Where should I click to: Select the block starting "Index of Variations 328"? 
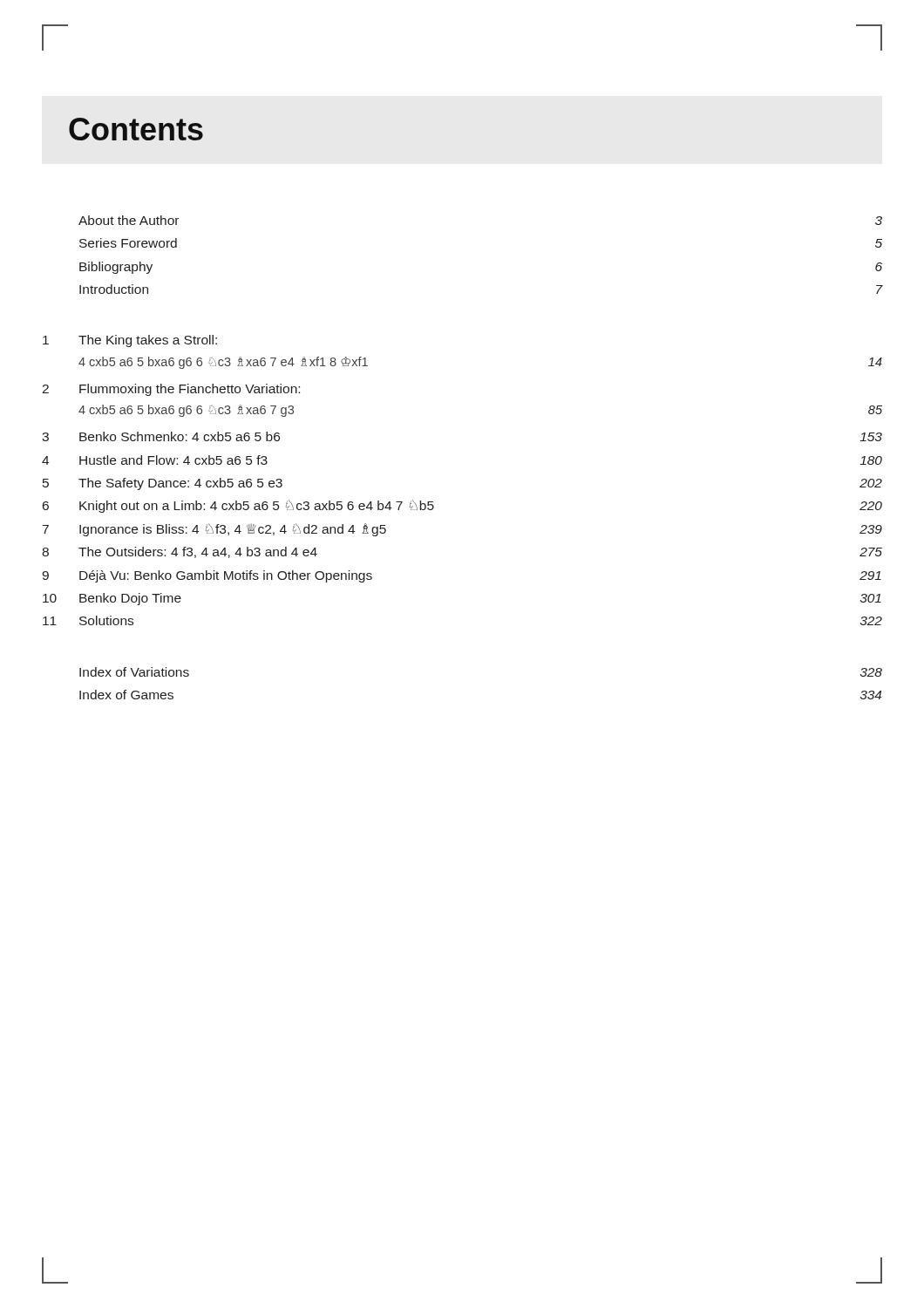point(140,671)
